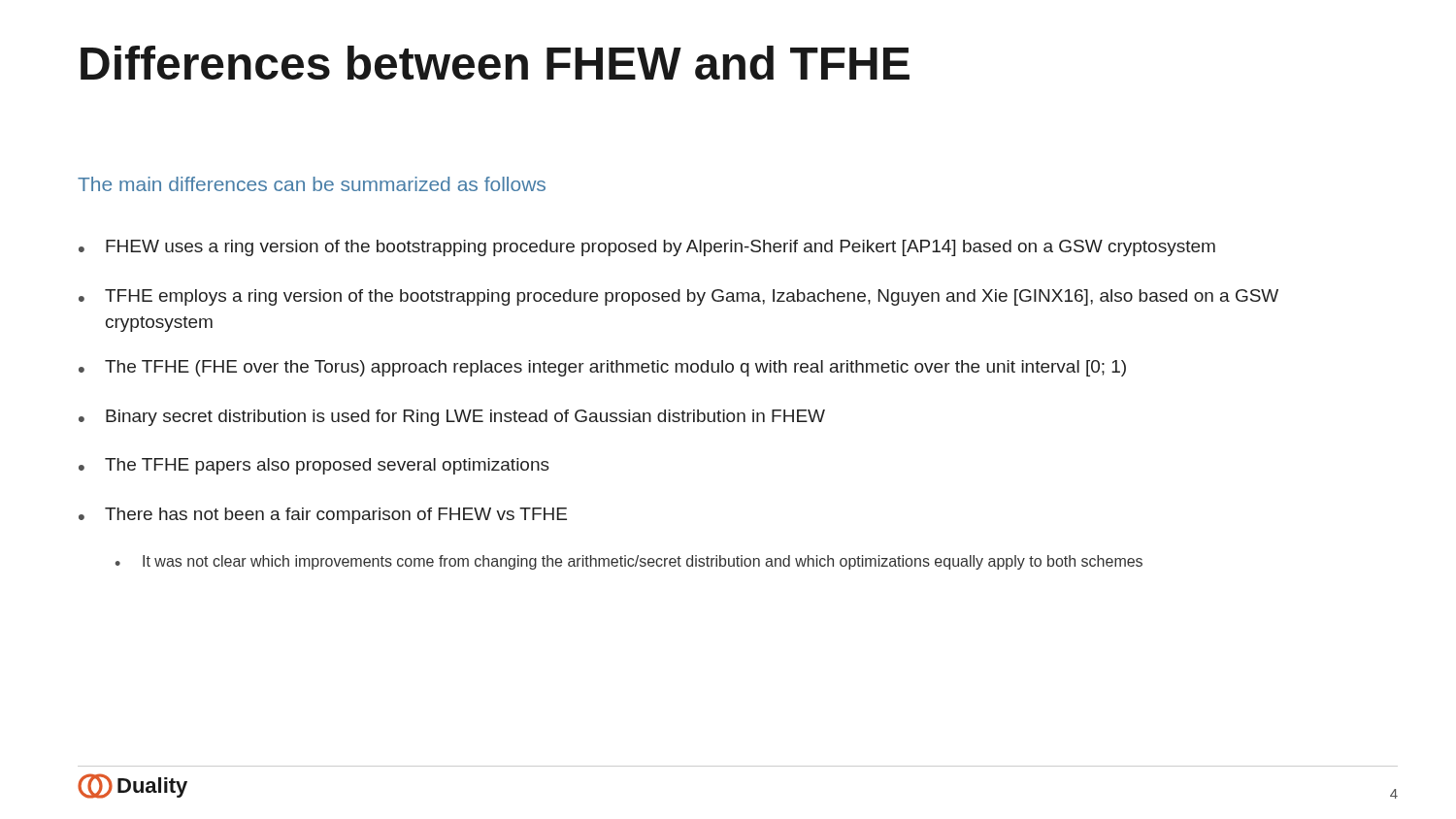Point to the block starting "• There has"
Screen dimensions: 819x1456
click(323, 516)
